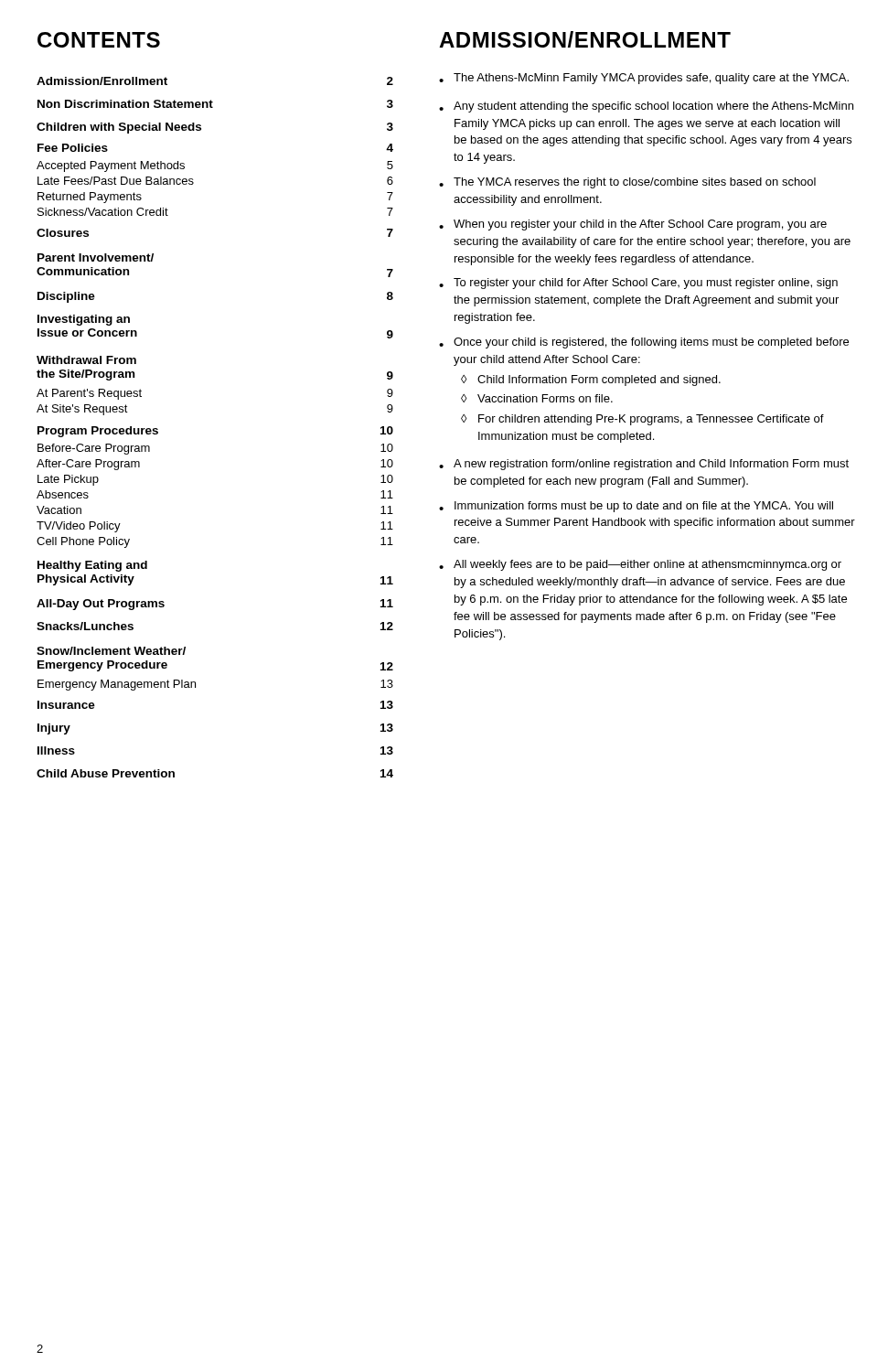The width and height of the screenshot is (888, 1372).
Task: Find the text starting "Parent Involvement/Communication 7"
Action: 96,257
